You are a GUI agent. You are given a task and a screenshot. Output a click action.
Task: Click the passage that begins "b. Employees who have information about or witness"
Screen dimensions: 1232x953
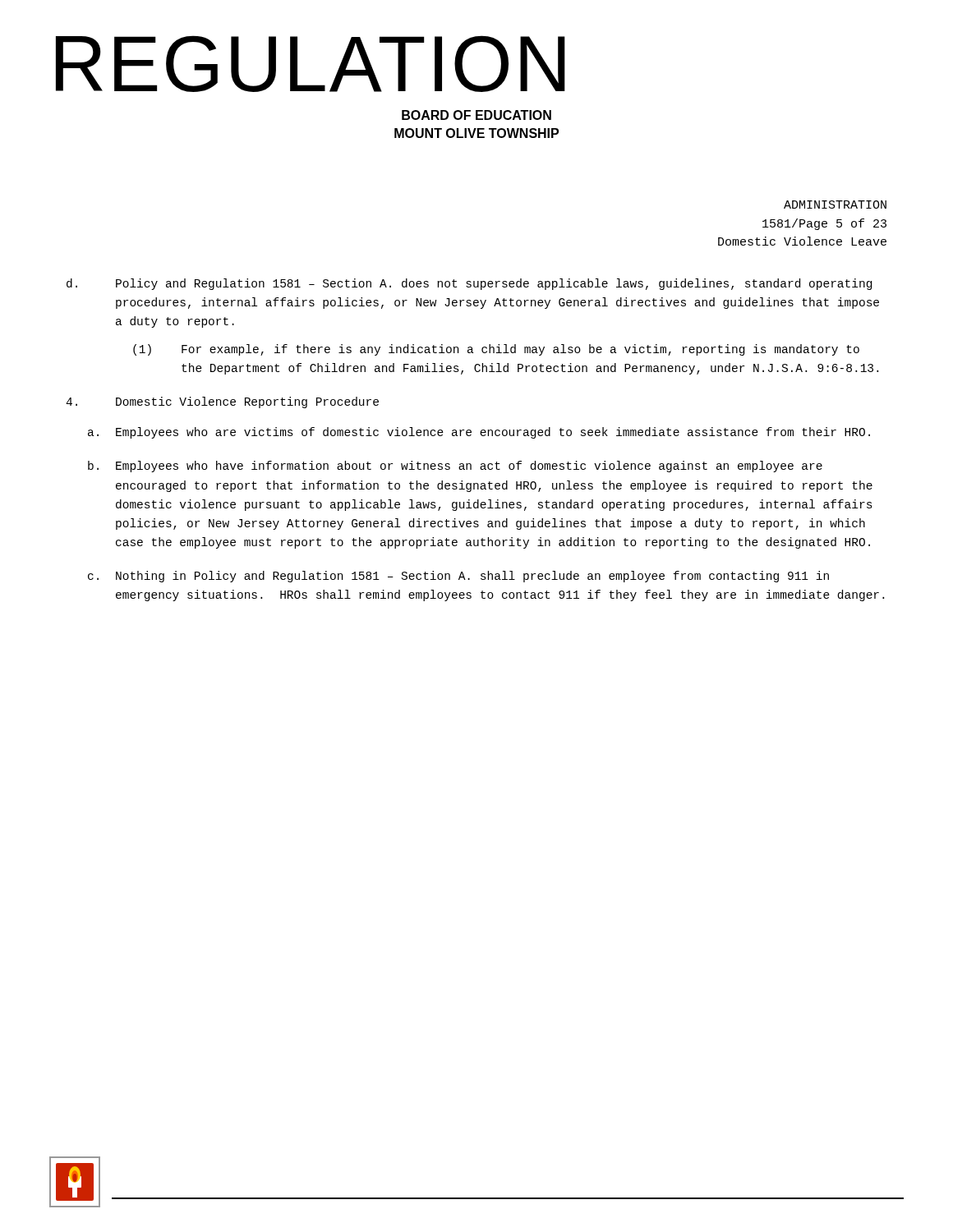tap(476, 505)
